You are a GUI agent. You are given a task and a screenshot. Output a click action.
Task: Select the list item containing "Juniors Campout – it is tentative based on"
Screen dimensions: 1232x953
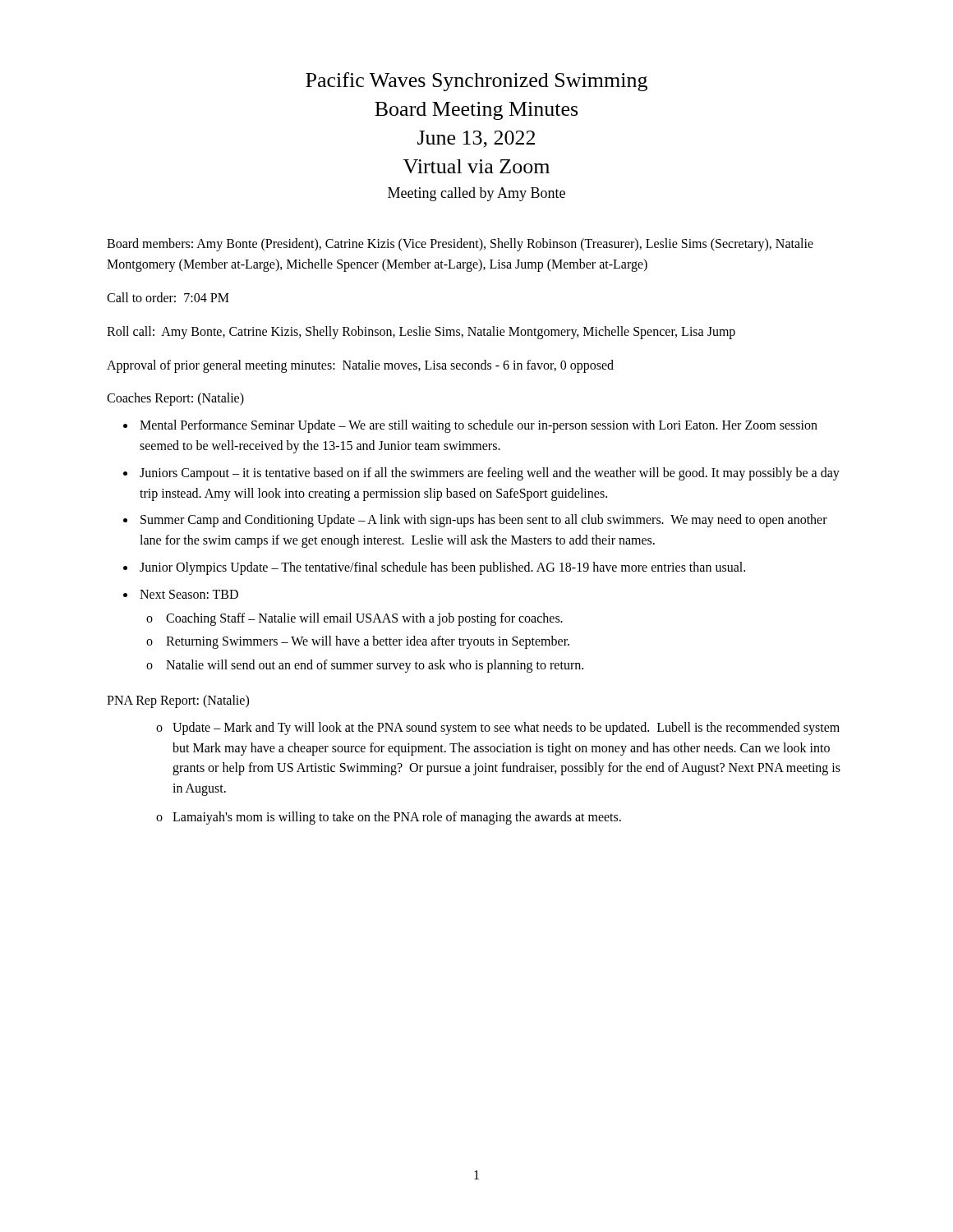coord(490,483)
